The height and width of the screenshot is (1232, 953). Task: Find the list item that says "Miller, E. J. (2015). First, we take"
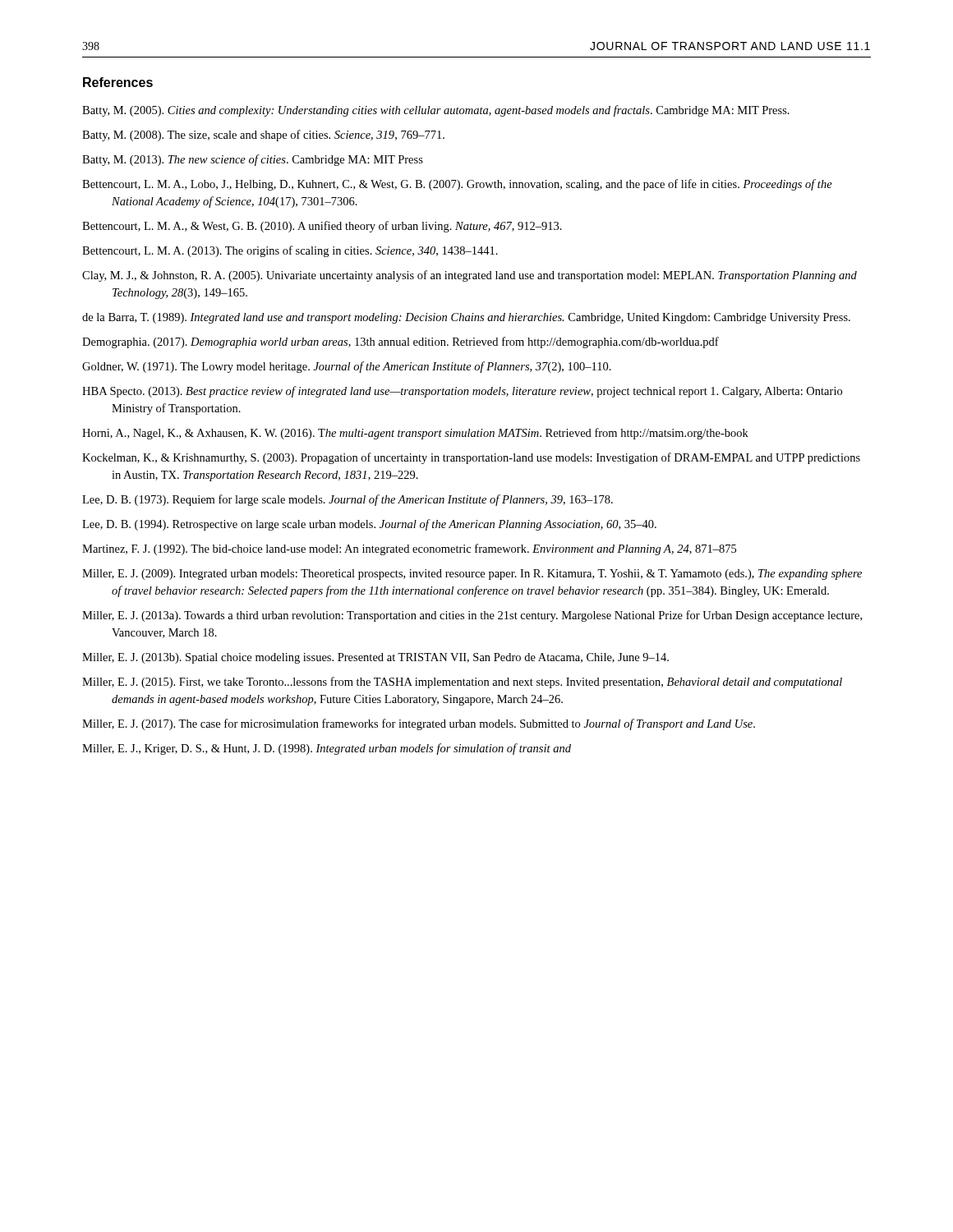coord(462,691)
